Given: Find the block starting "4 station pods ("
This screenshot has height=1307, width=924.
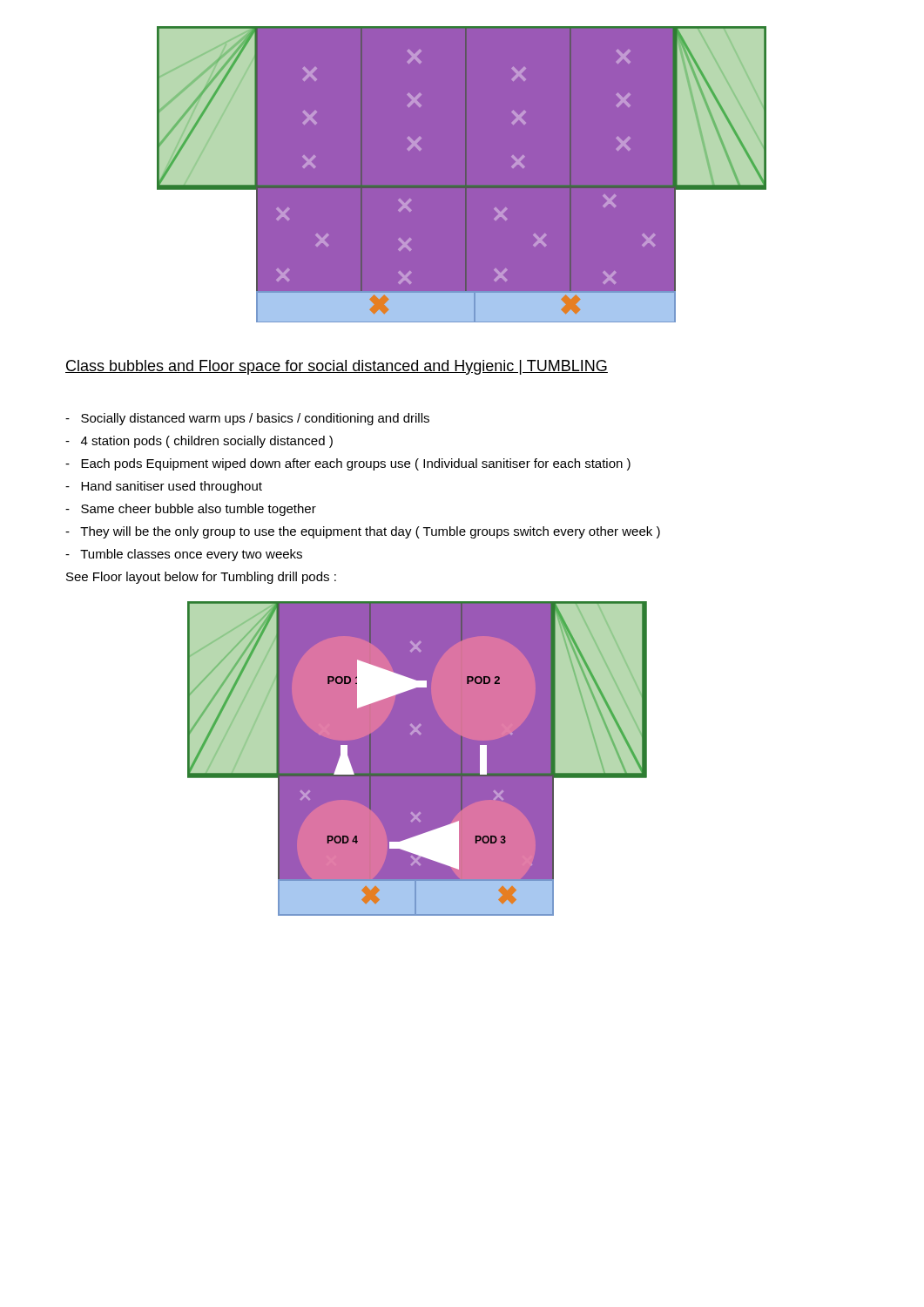Looking at the screenshot, I should click(199, 440).
